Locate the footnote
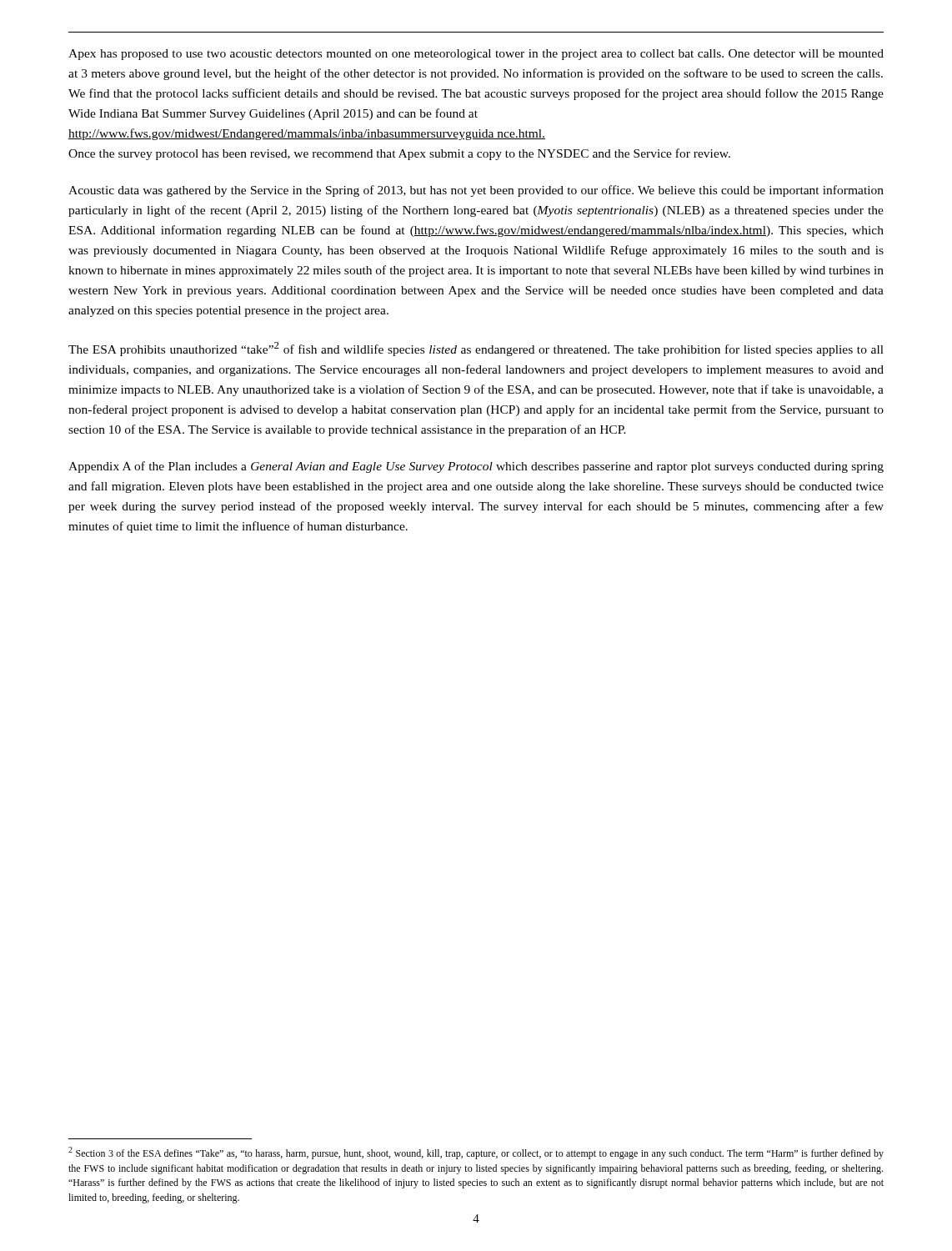 coord(476,1174)
